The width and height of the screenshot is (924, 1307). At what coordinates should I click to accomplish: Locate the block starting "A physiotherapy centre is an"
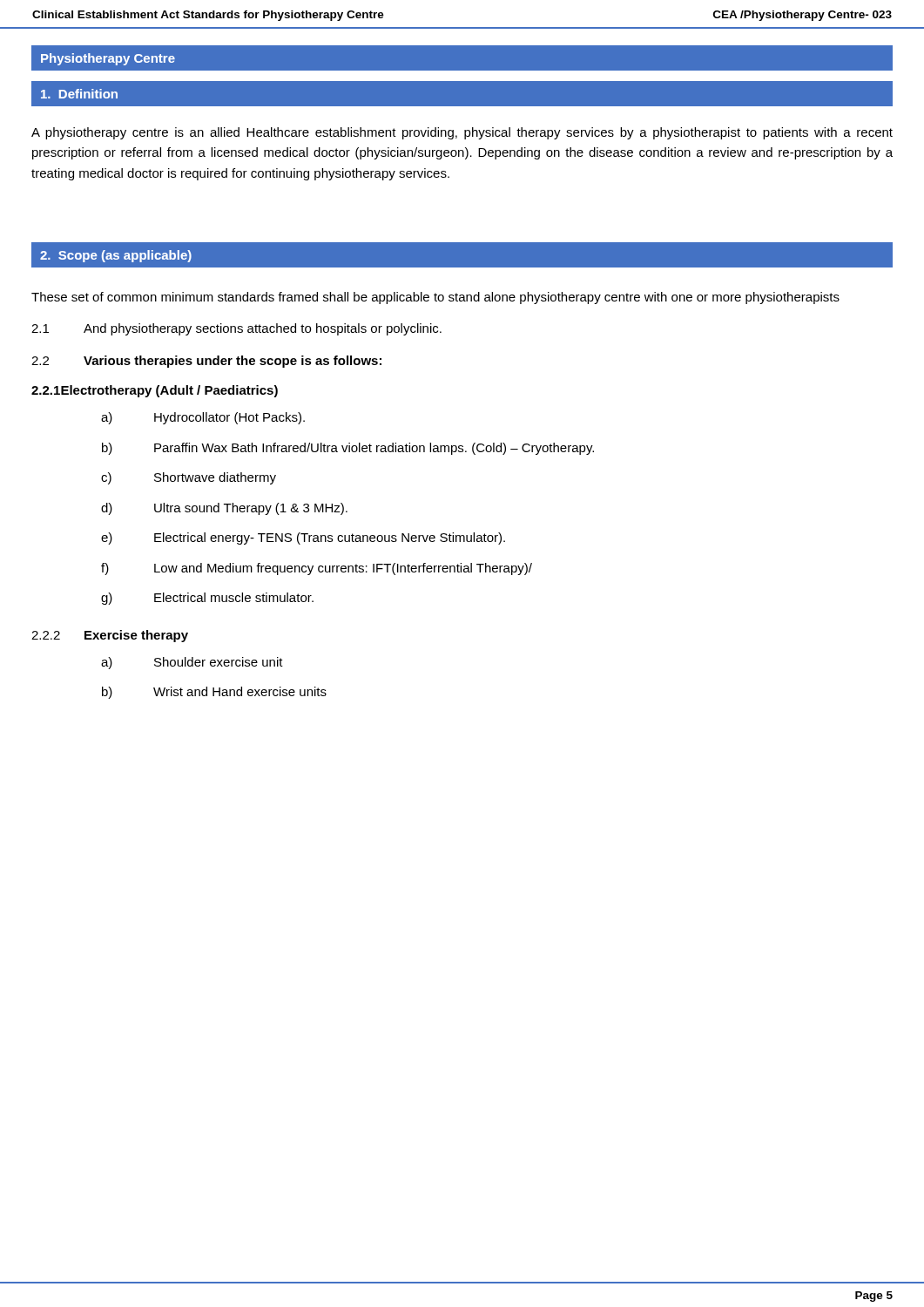(x=462, y=152)
